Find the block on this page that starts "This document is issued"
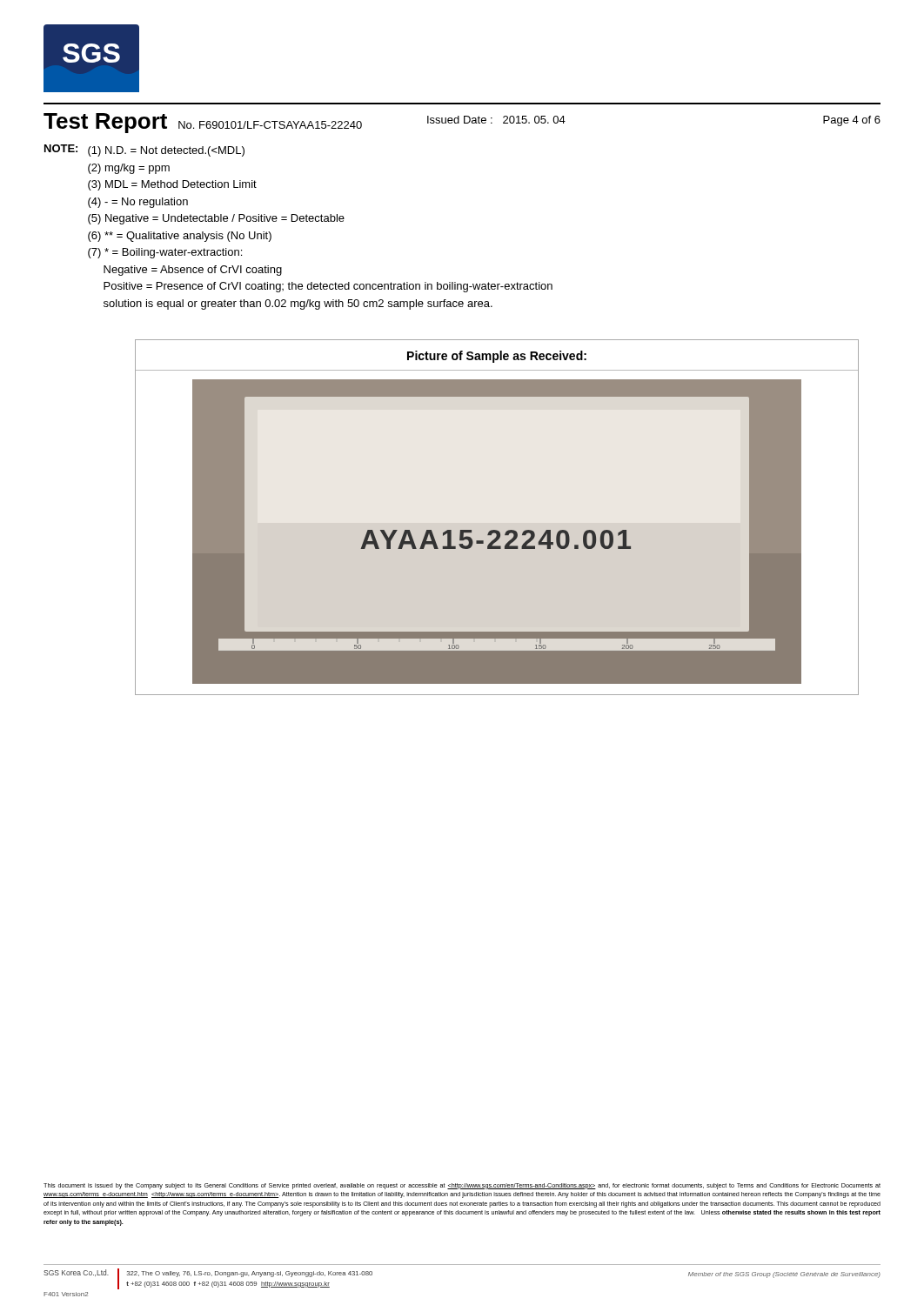Image resolution: width=924 pixels, height=1305 pixels. (x=462, y=1203)
